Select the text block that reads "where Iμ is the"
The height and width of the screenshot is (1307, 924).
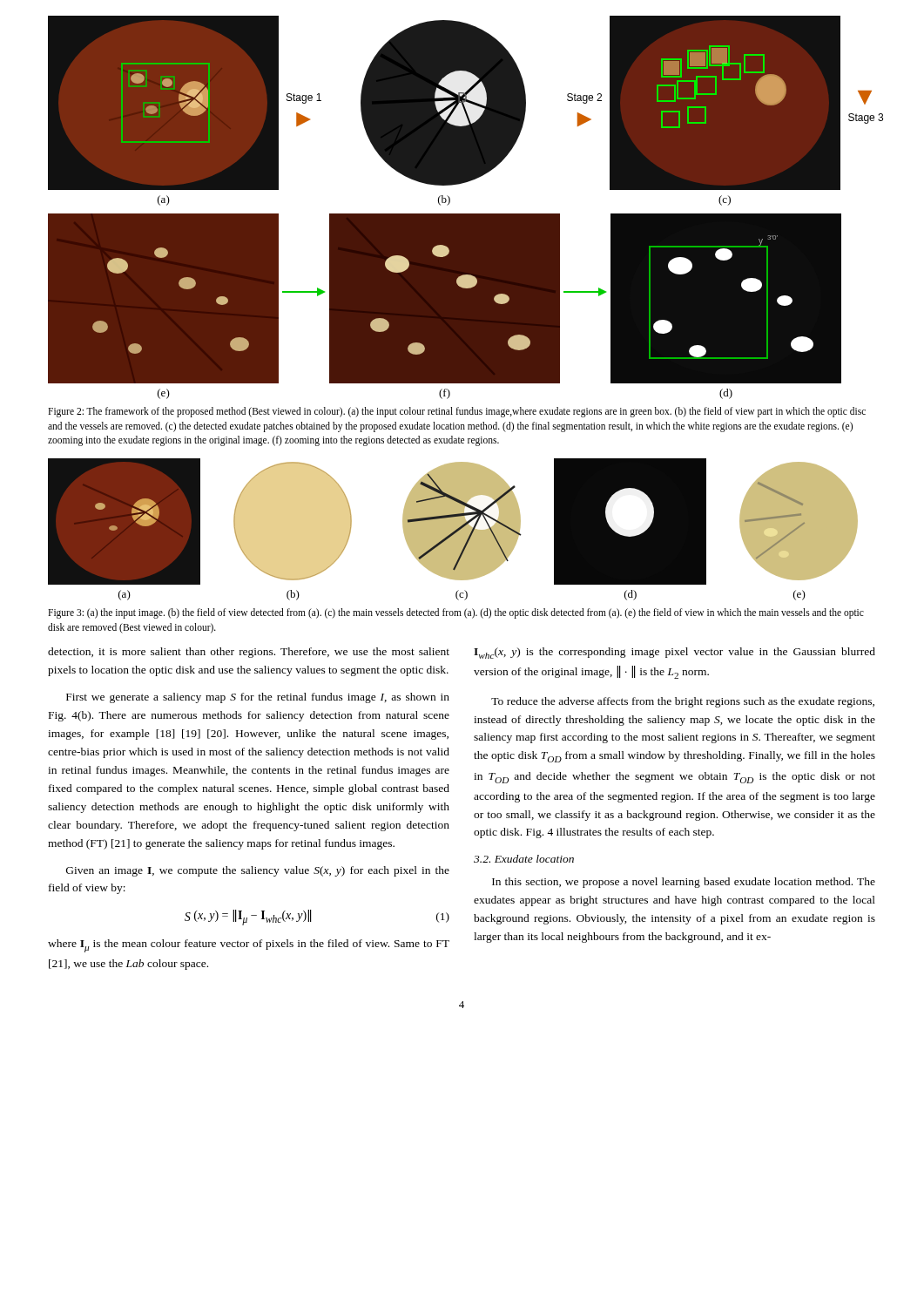pos(249,954)
